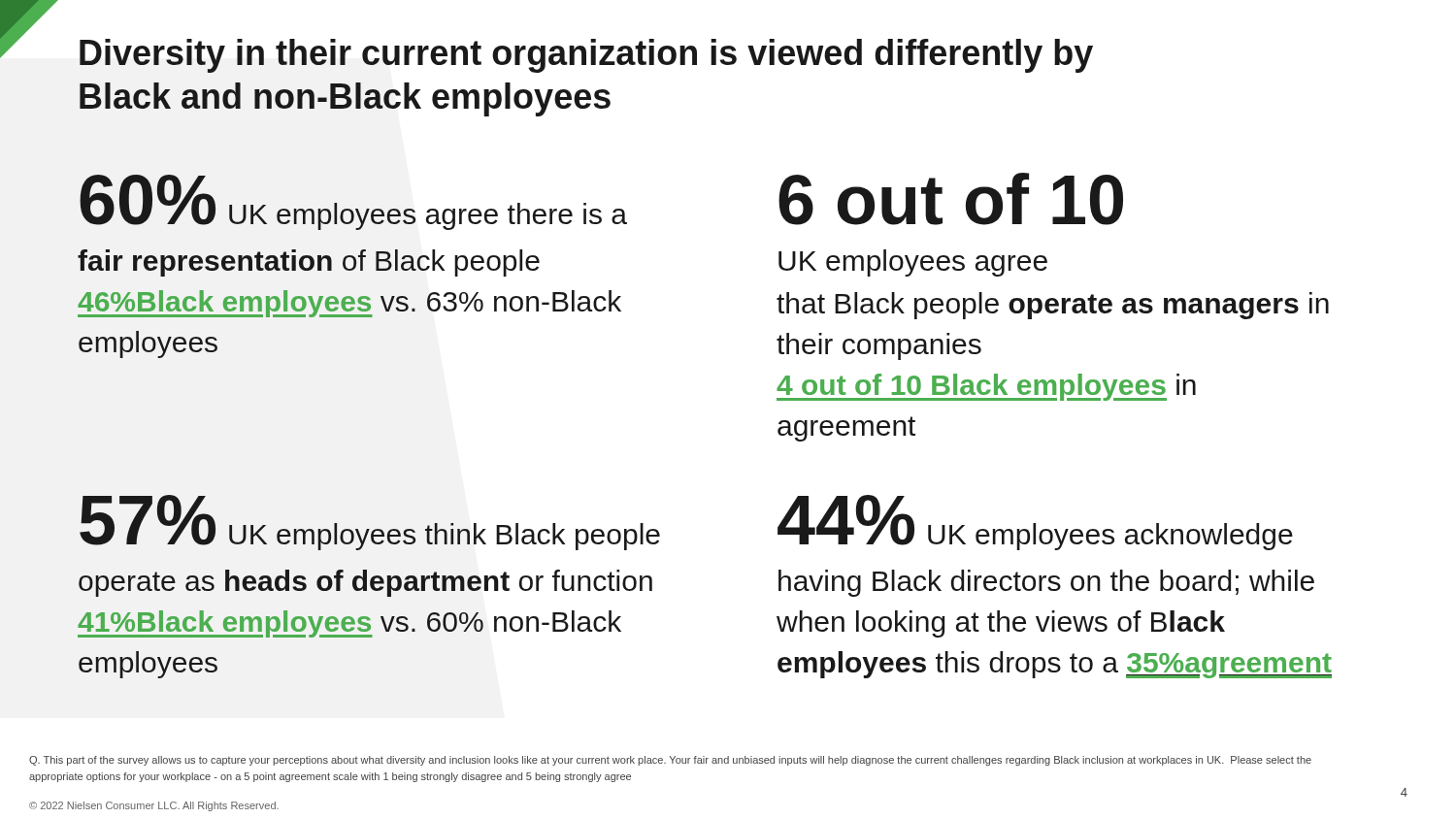Click the passage that begins "6 out of 10 UK"
This screenshot has width=1456, height=819.
(1077, 306)
